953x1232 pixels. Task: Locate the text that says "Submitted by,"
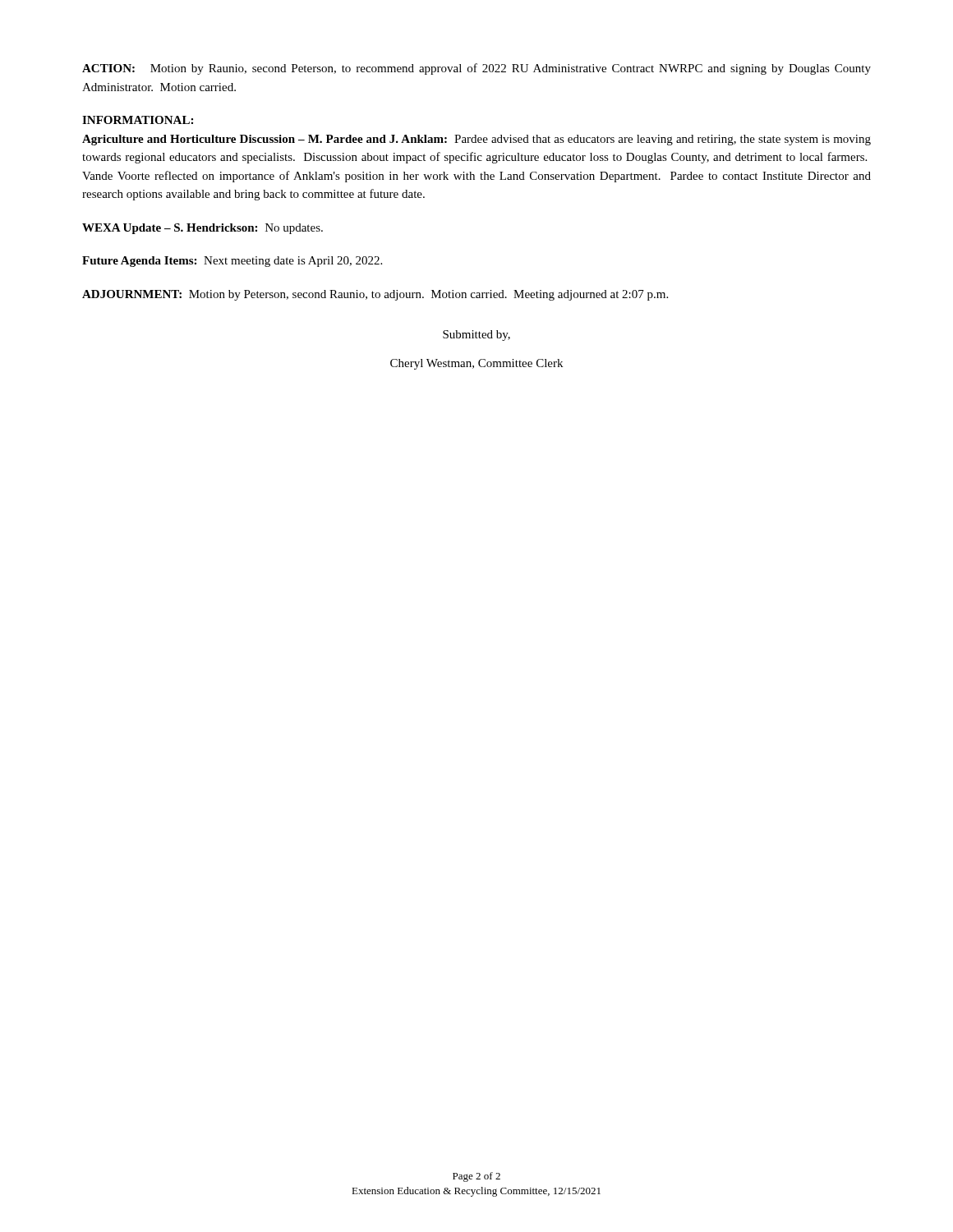click(x=476, y=335)
